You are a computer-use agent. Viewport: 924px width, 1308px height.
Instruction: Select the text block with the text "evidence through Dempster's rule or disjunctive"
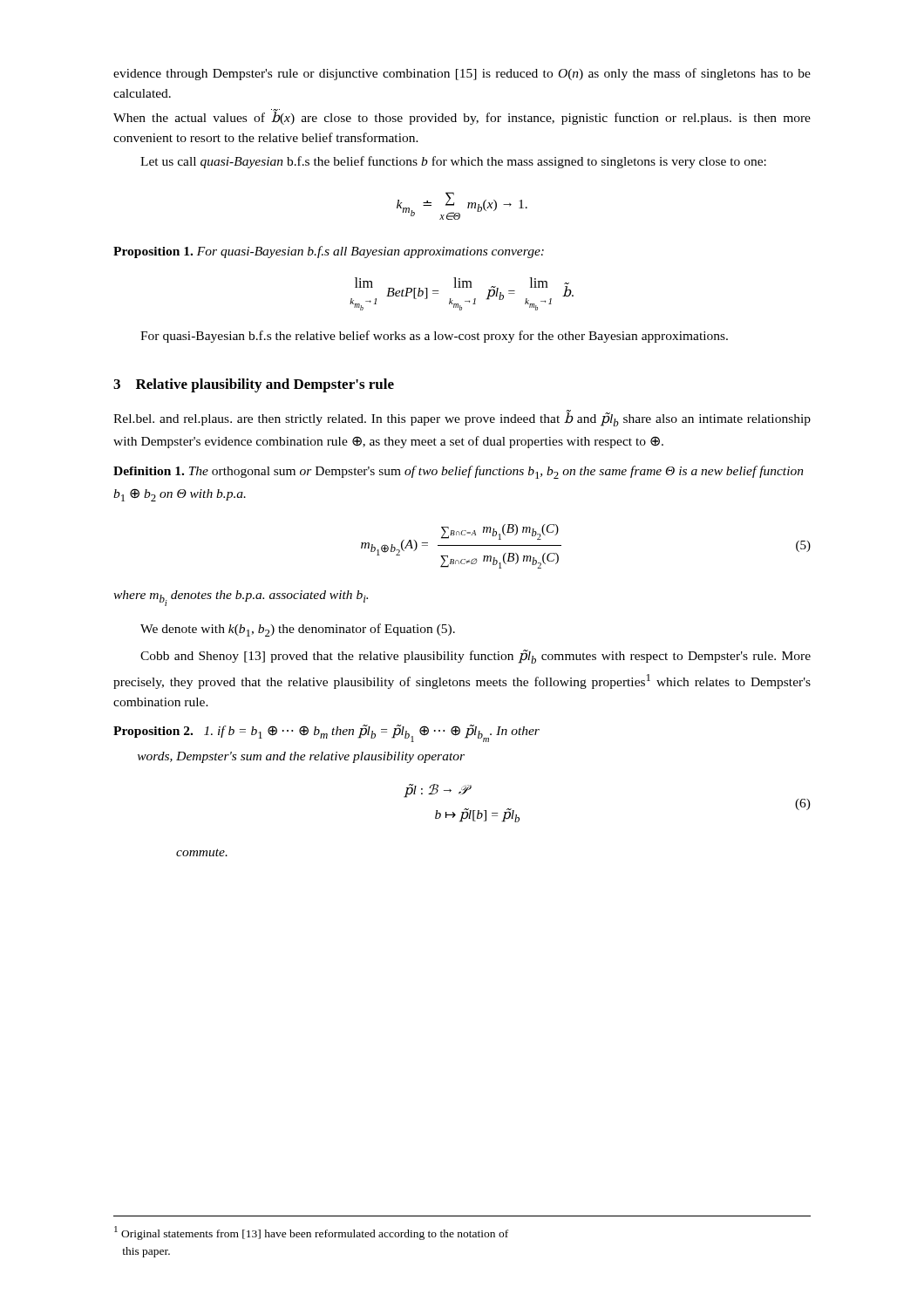pyautogui.click(x=462, y=117)
